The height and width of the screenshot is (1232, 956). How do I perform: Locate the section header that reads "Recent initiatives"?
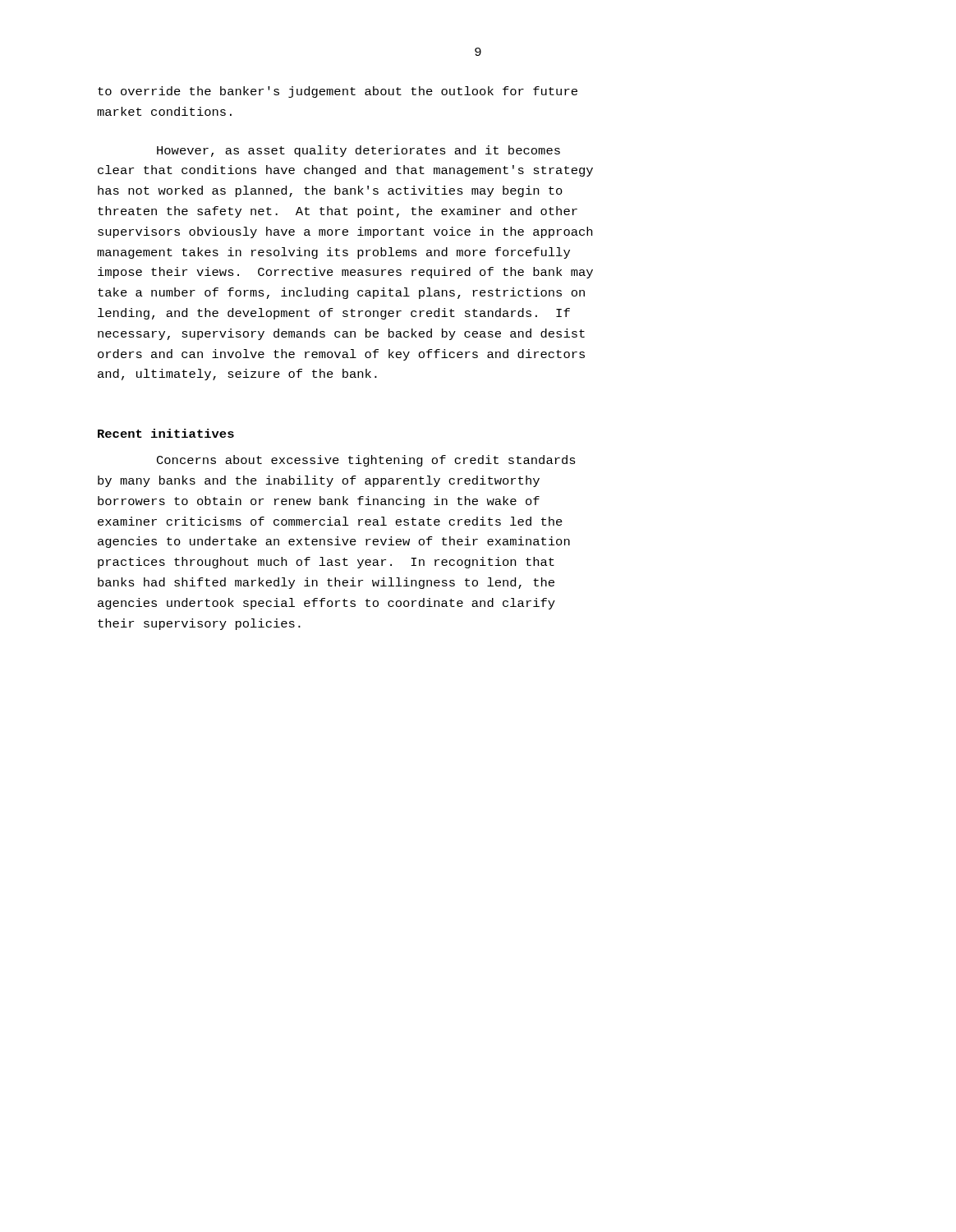pyautogui.click(x=166, y=435)
